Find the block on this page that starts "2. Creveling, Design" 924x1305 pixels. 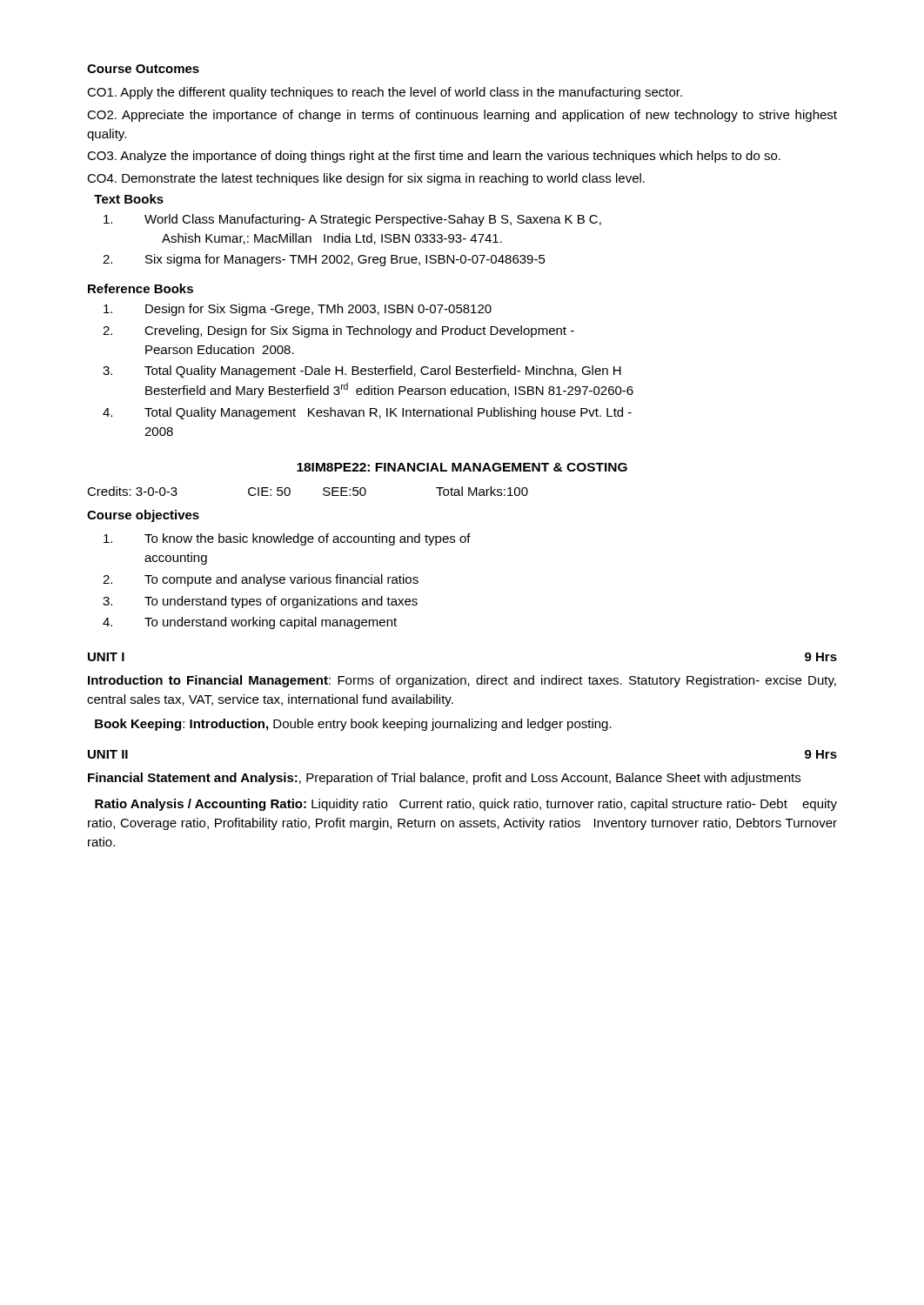click(462, 340)
